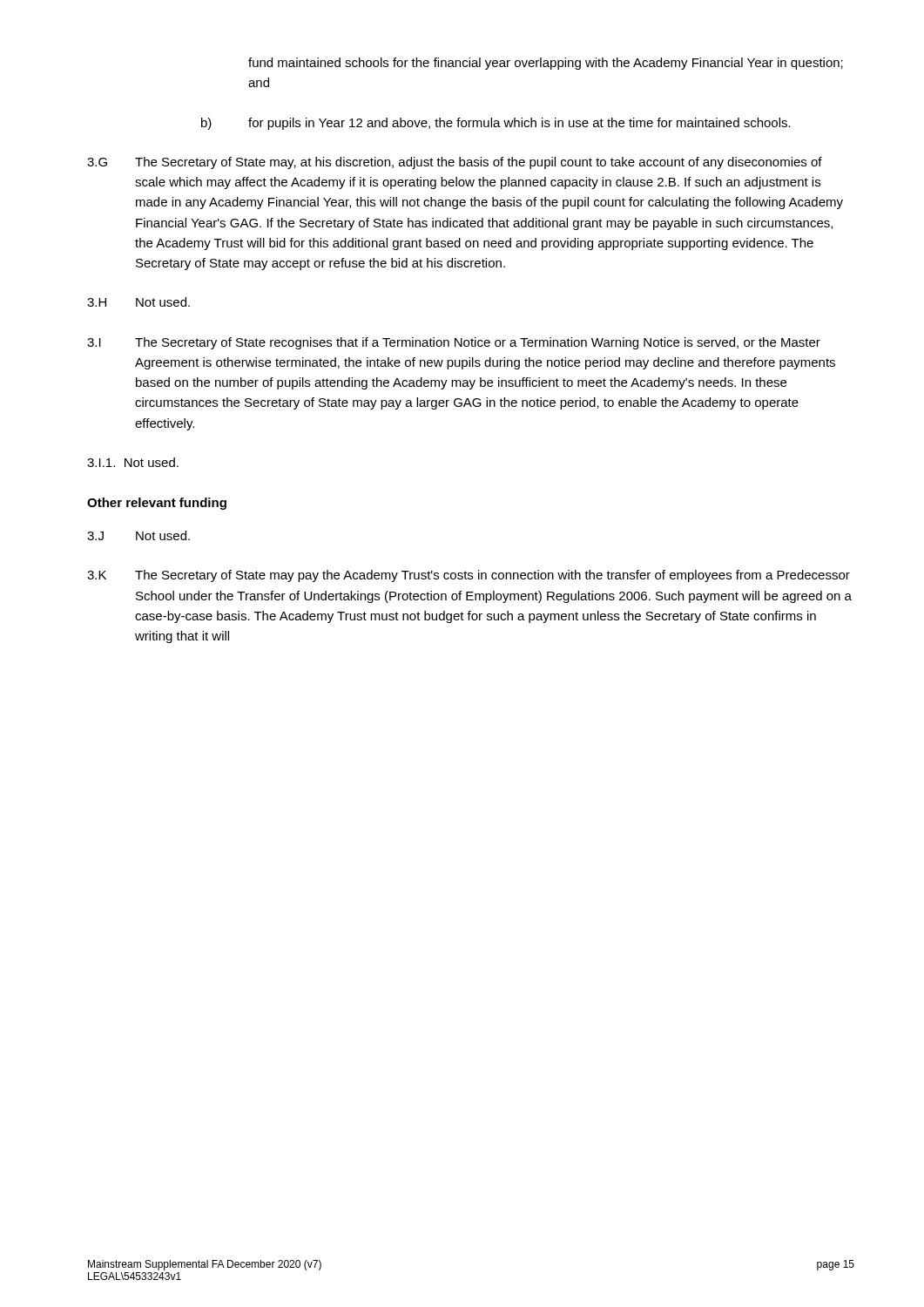The width and height of the screenshot is (924, 1307).
Task: Find the section header that reads "Other relevant funding"
Action: pos(157,502)
